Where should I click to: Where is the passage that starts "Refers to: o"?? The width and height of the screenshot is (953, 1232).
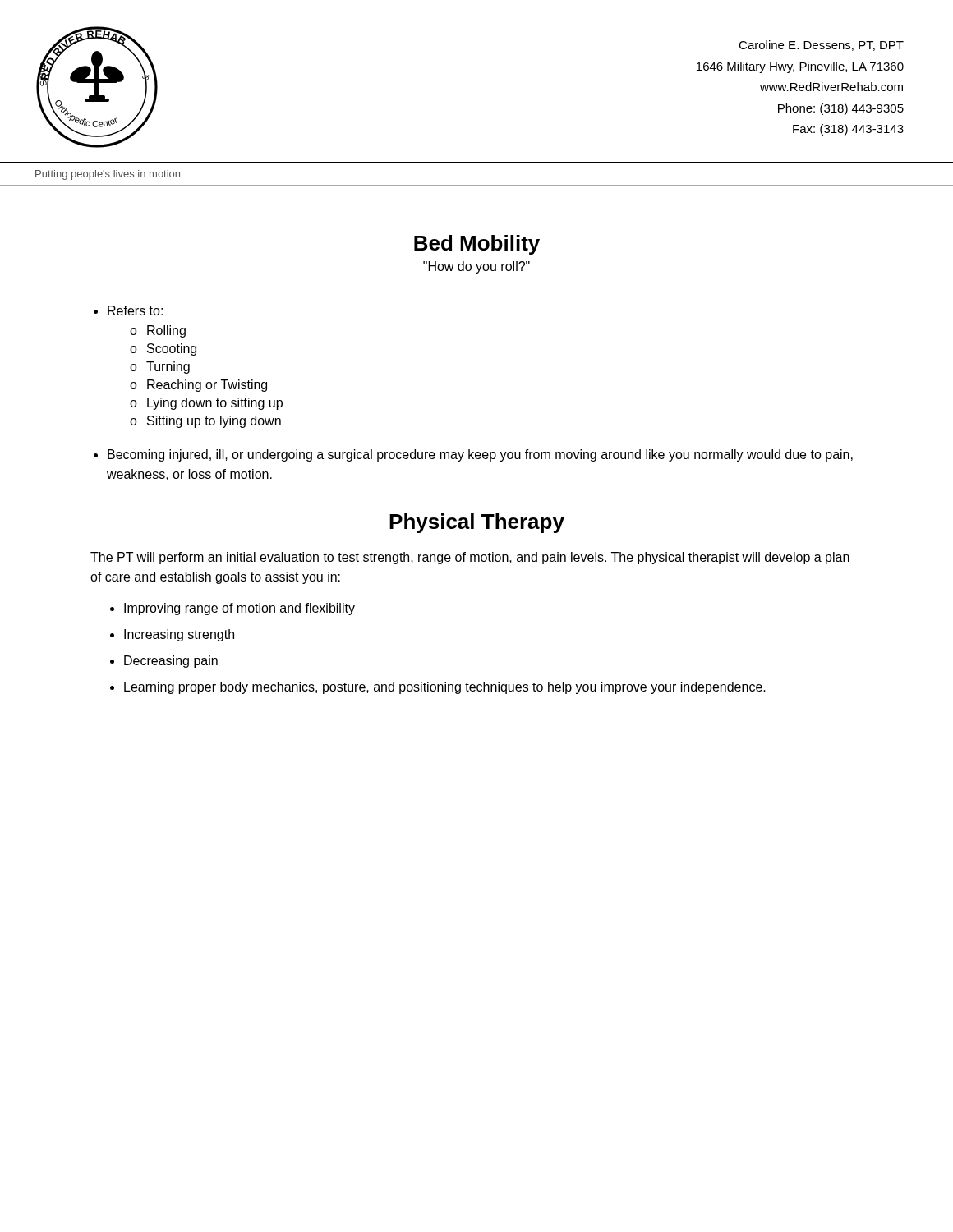135,310
